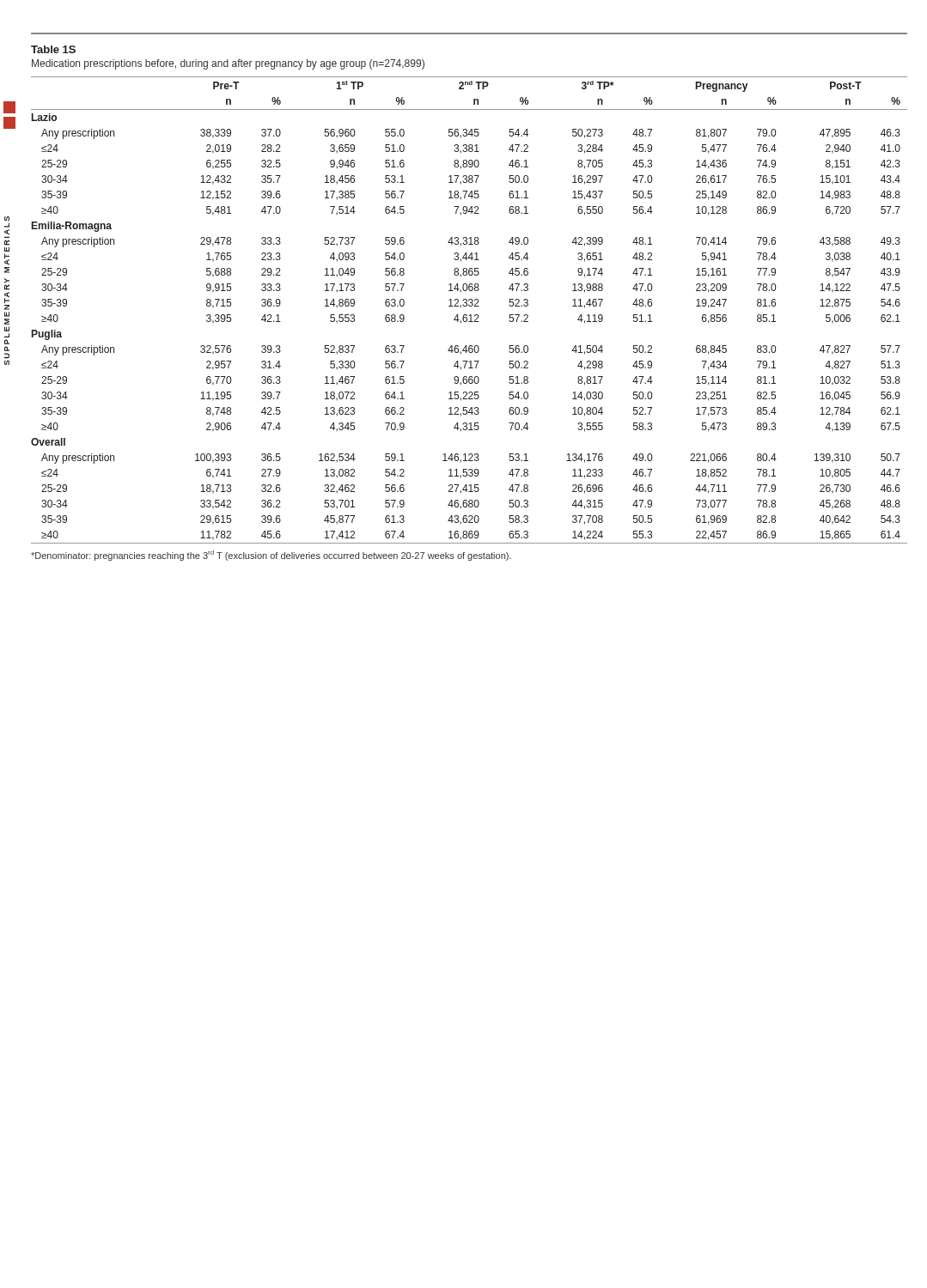This screenshot has height=1288, width=927.
Task: Point to the caption beginning "Medication prescriptions before,"
Action: coord(228,64)
